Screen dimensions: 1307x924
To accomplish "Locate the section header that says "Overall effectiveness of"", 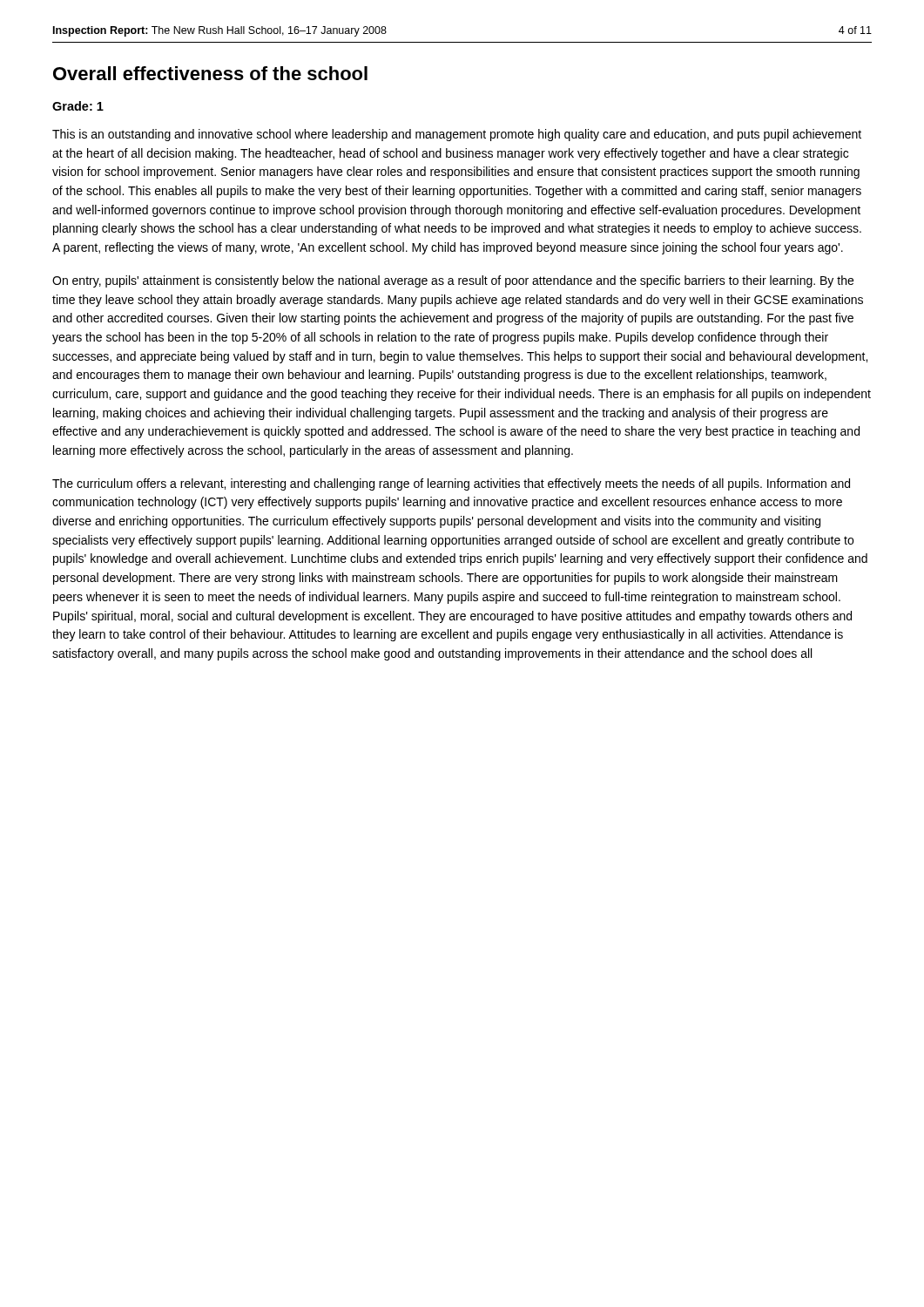I will [x=210, y=73].
